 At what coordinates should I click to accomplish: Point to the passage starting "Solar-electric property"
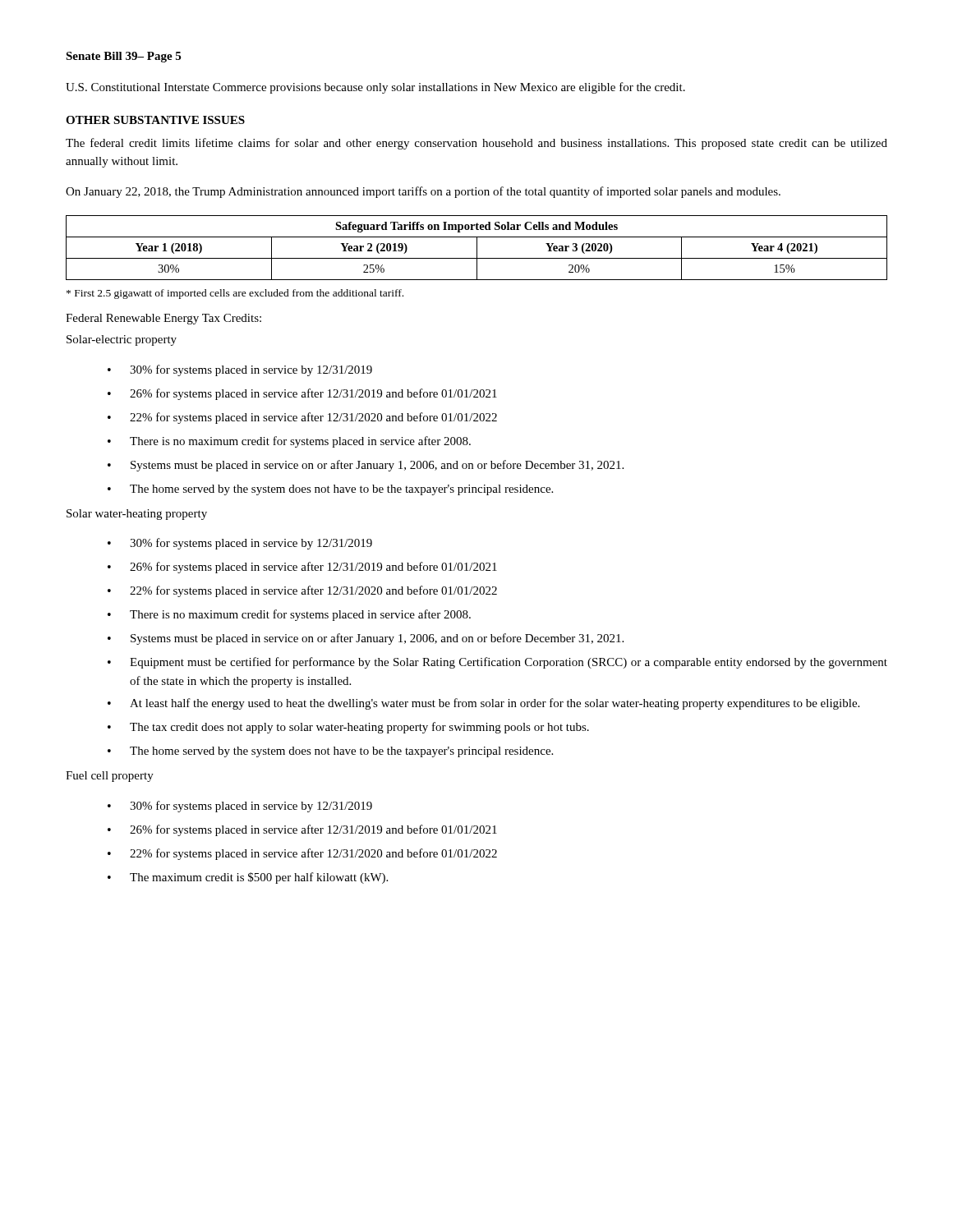point(121,339)
